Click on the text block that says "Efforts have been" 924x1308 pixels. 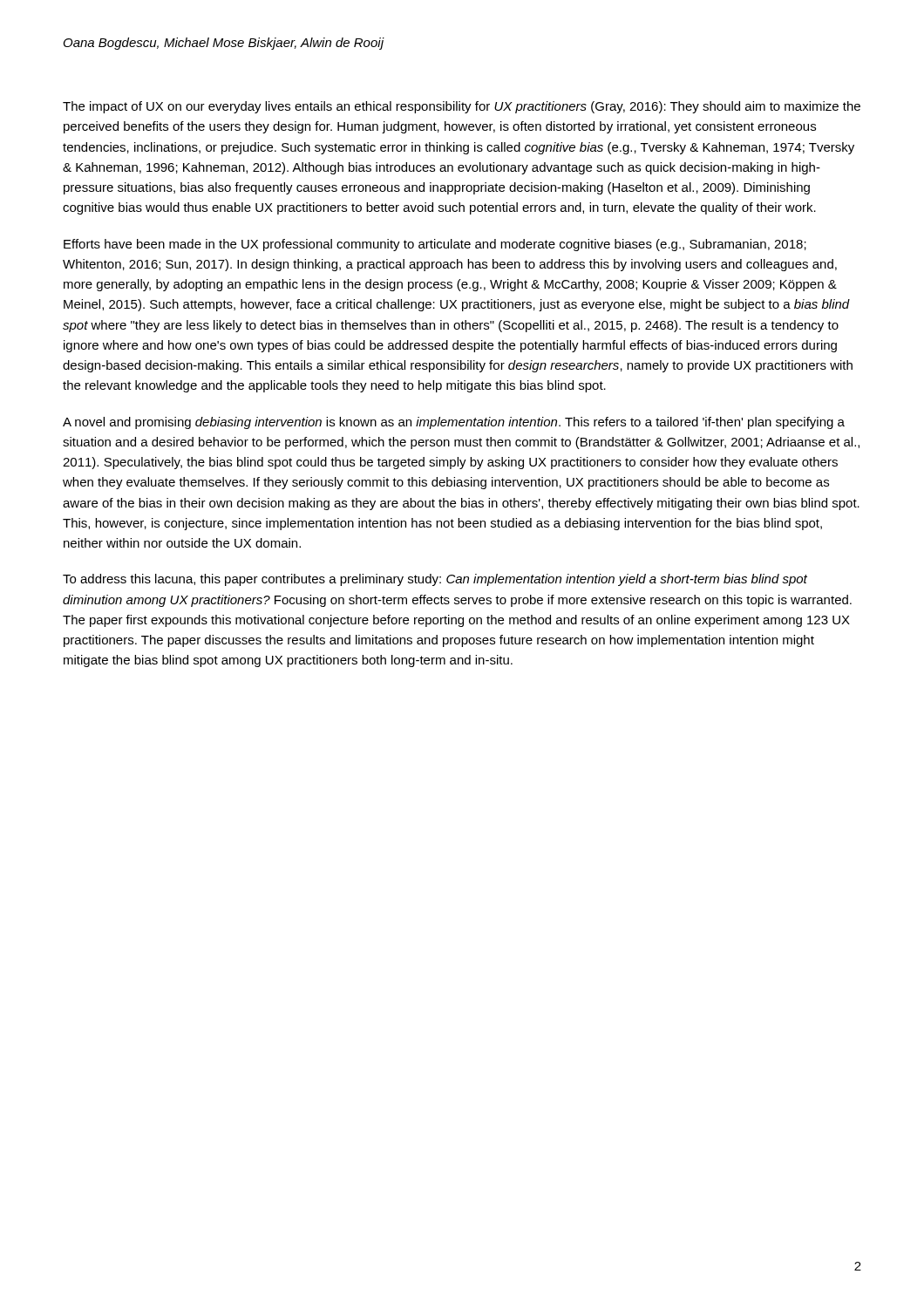click(x=462, y=314)
